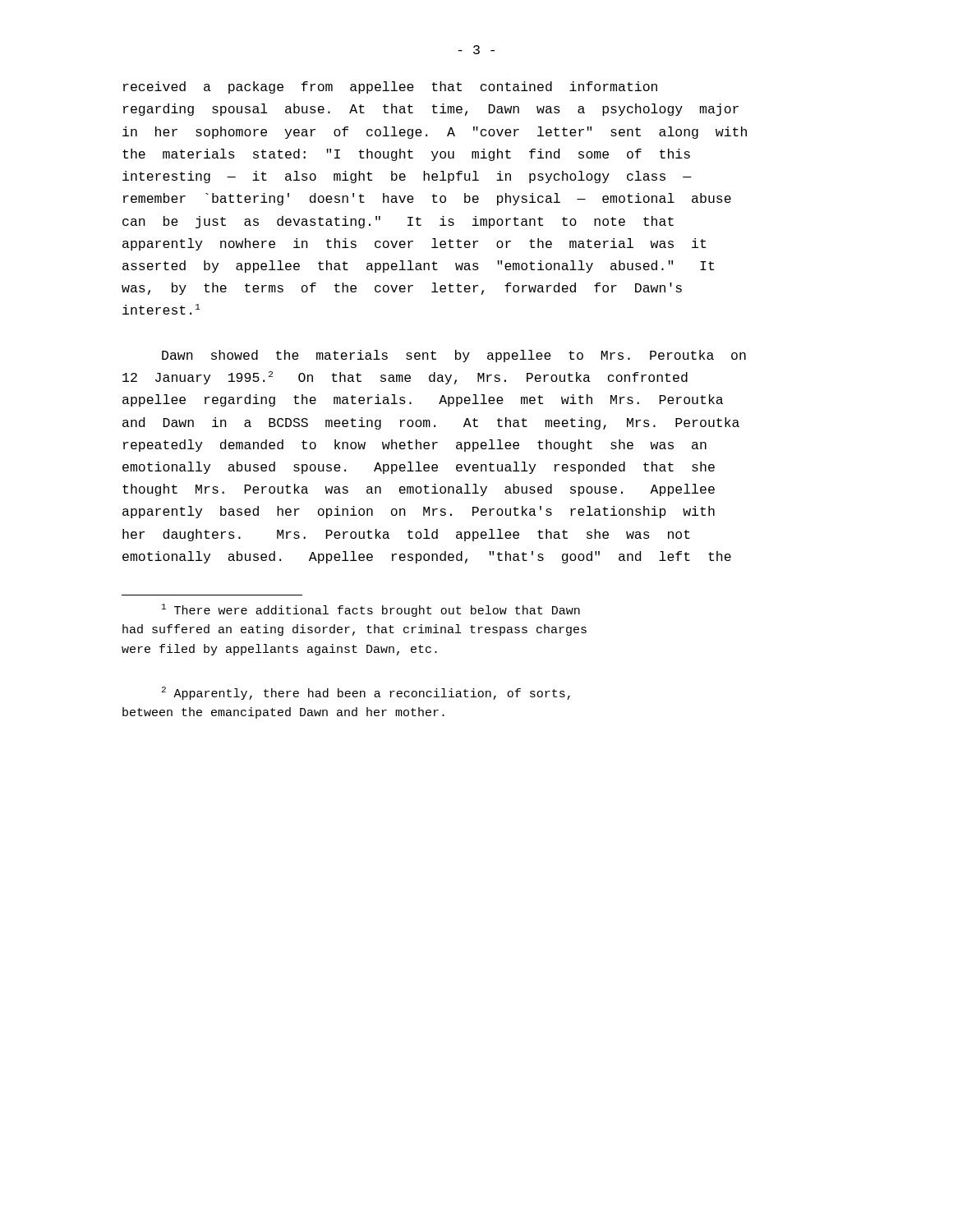Click the passage that begins "Dawn showed the materials sent by appellee"
The image size is (953, 1232).
pyautogui.click(x=434, y=457)
